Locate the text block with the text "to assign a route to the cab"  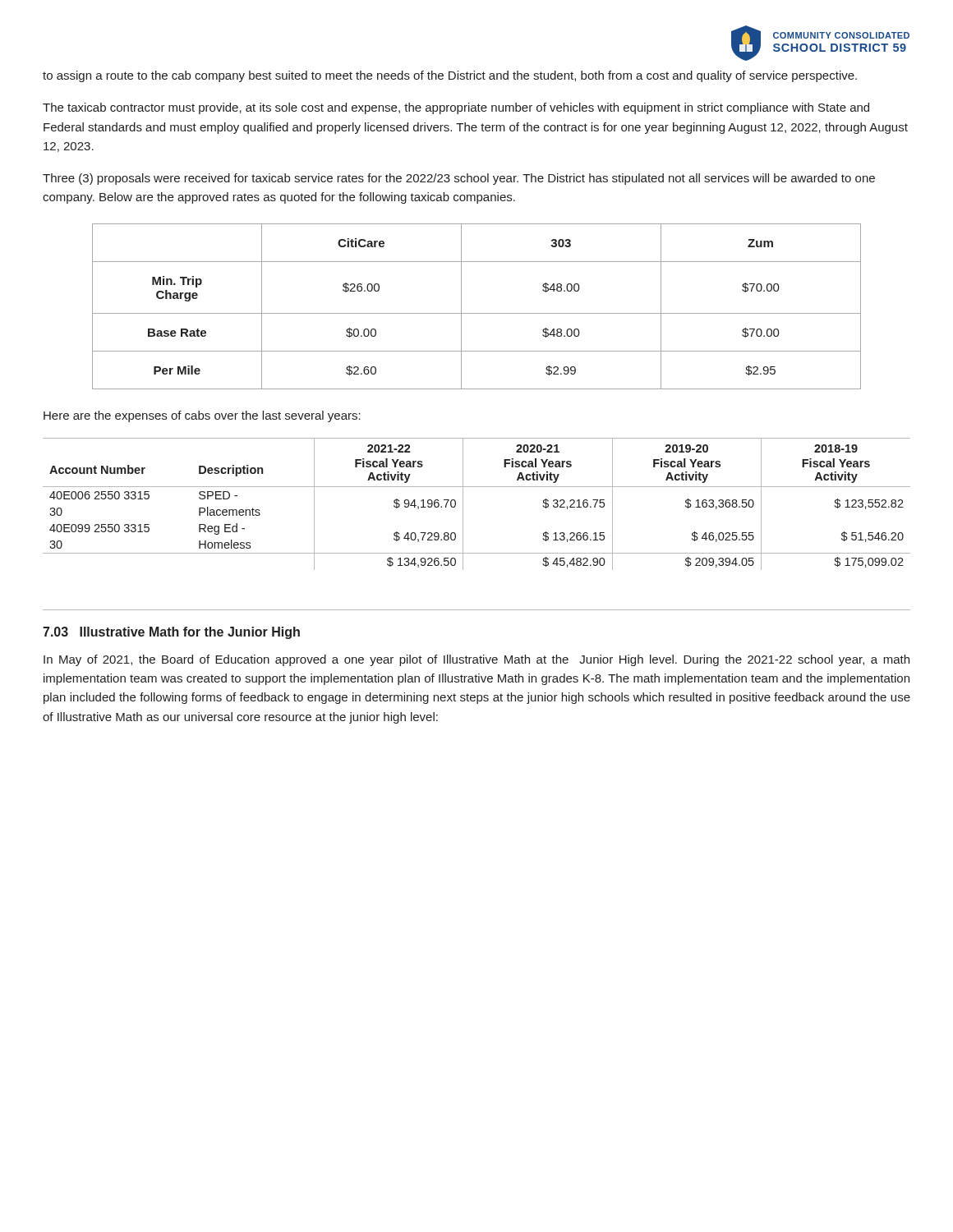(x=450, y=75)
